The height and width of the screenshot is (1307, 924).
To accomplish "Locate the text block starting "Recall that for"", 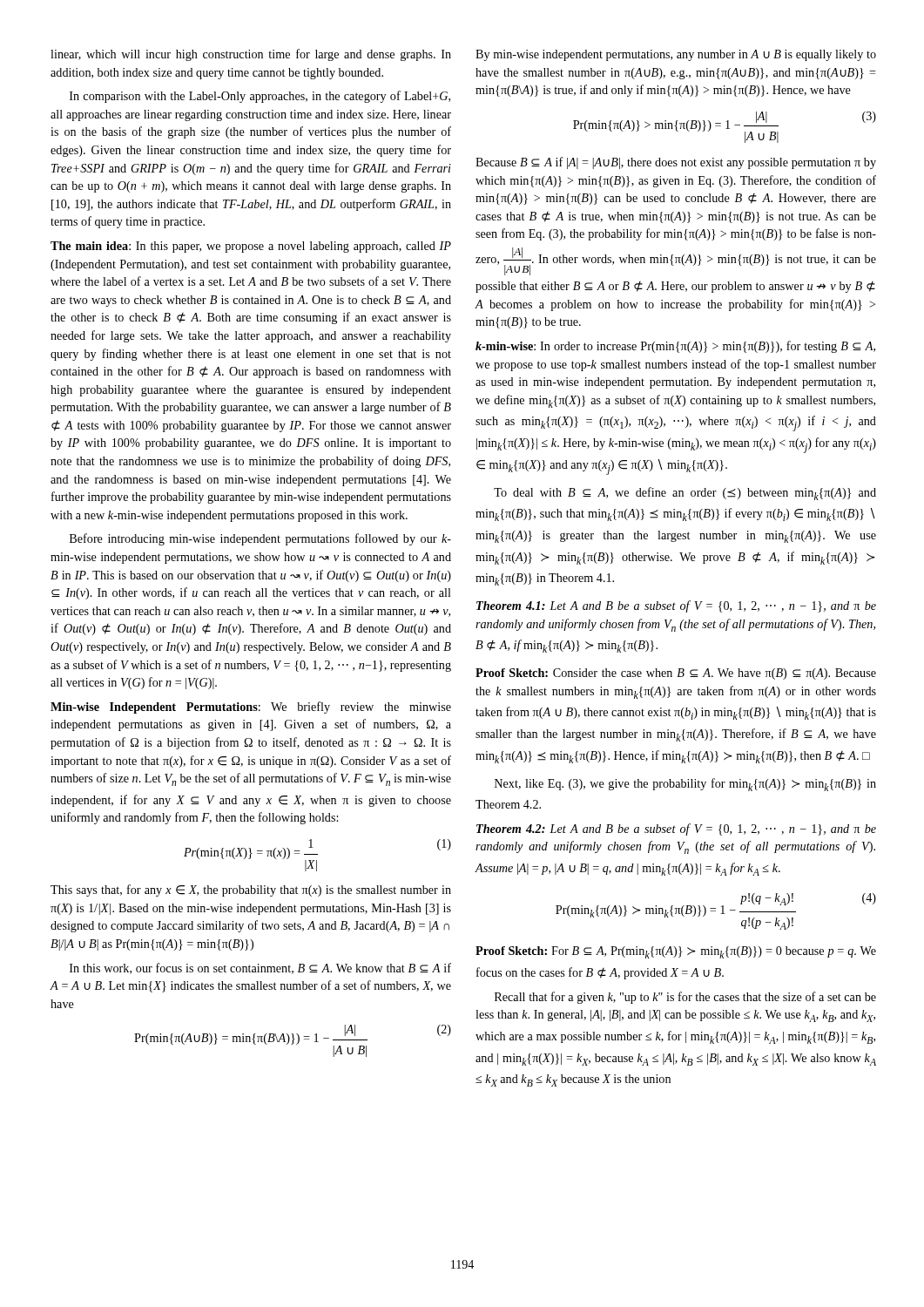I will tap(676, 1040).
